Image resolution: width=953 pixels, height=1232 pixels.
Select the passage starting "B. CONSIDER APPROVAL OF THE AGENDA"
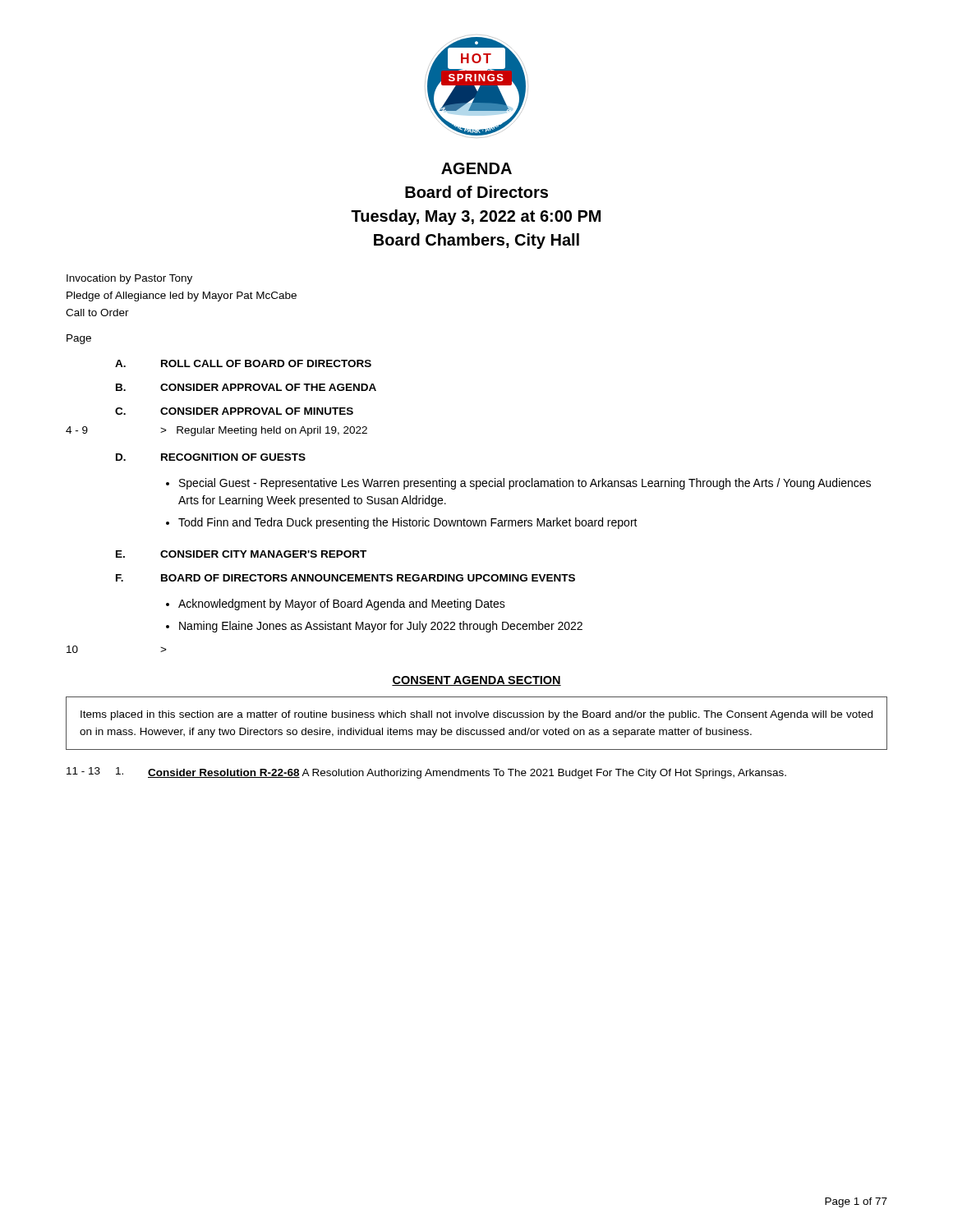tap(246, 387)
